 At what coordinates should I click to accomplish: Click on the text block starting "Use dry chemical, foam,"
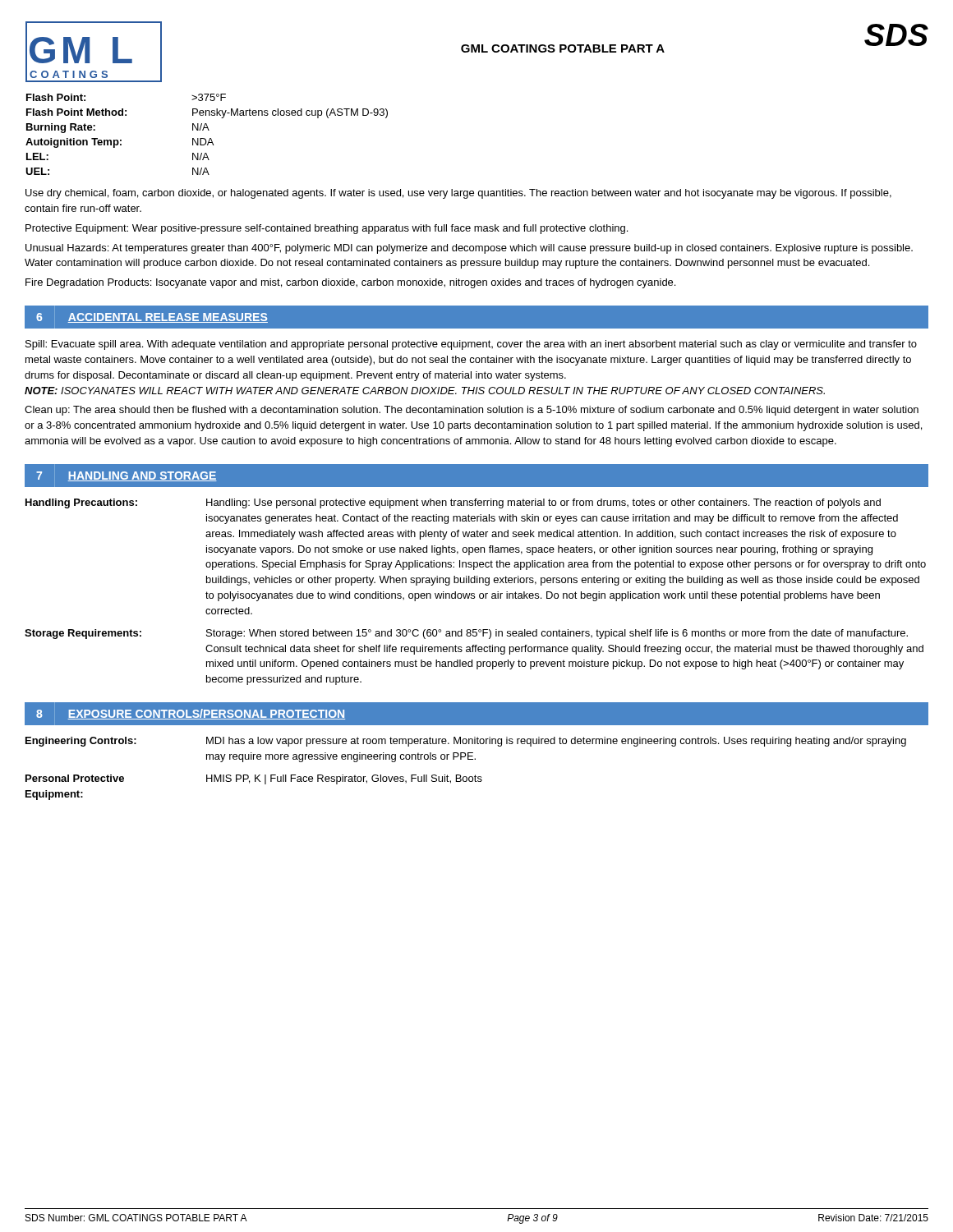[x=458, y=200]
